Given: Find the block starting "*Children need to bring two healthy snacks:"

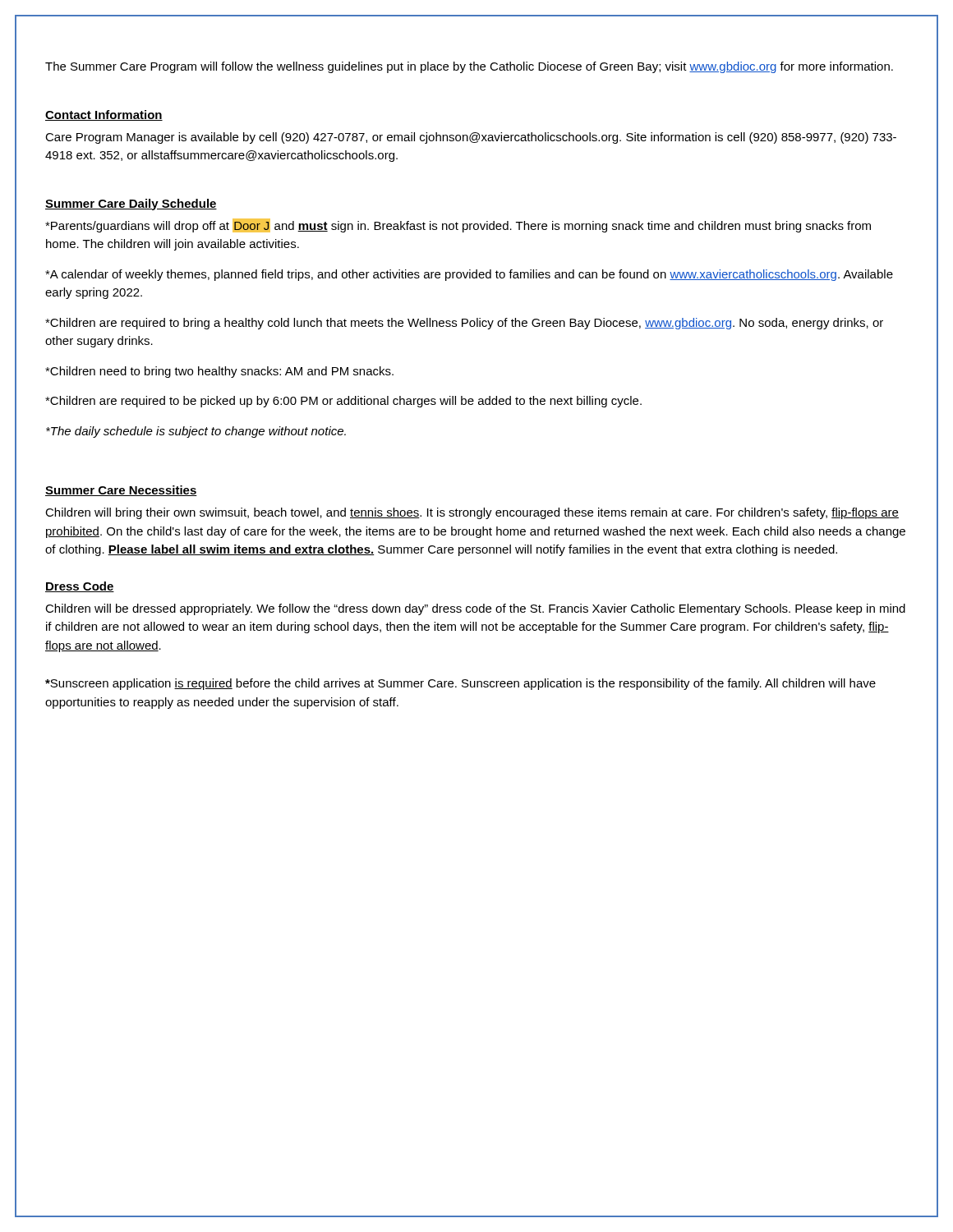Looking at the screenshot, I should (x=220, y=370).
